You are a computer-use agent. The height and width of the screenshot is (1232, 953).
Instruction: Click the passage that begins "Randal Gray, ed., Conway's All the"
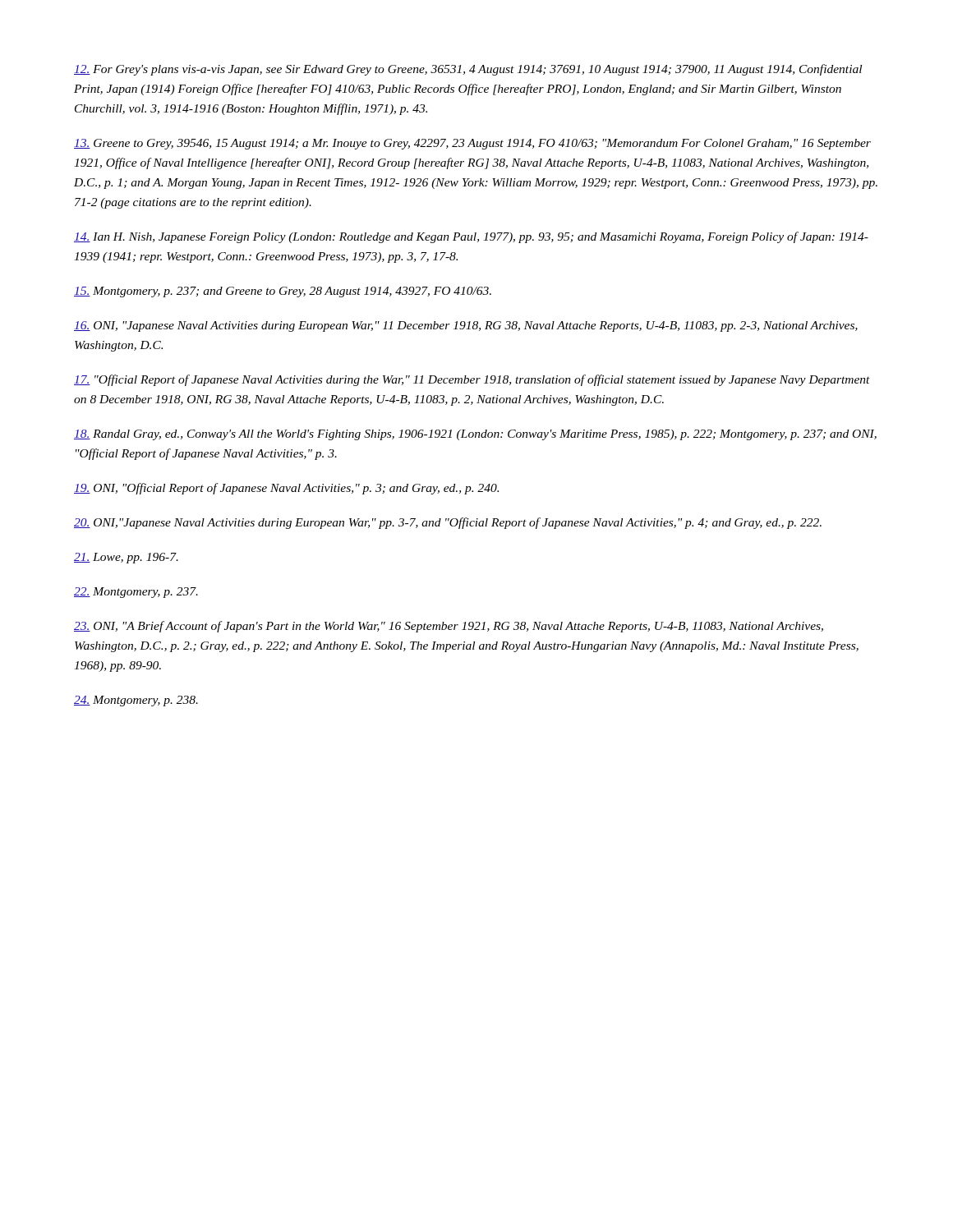[476, 443]
